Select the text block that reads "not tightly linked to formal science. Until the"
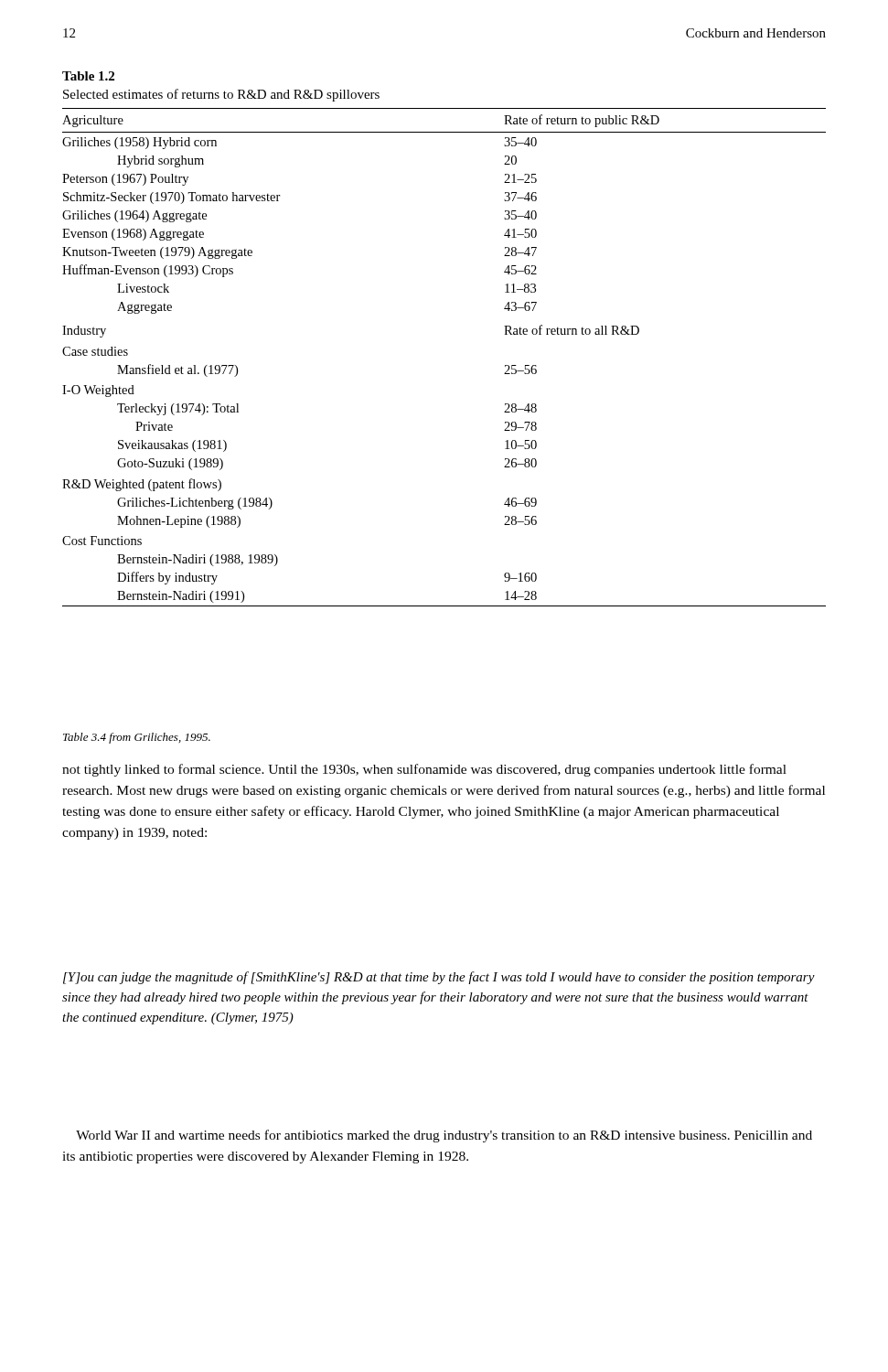Screen dimensions: 1372x888 click(444, 800)
